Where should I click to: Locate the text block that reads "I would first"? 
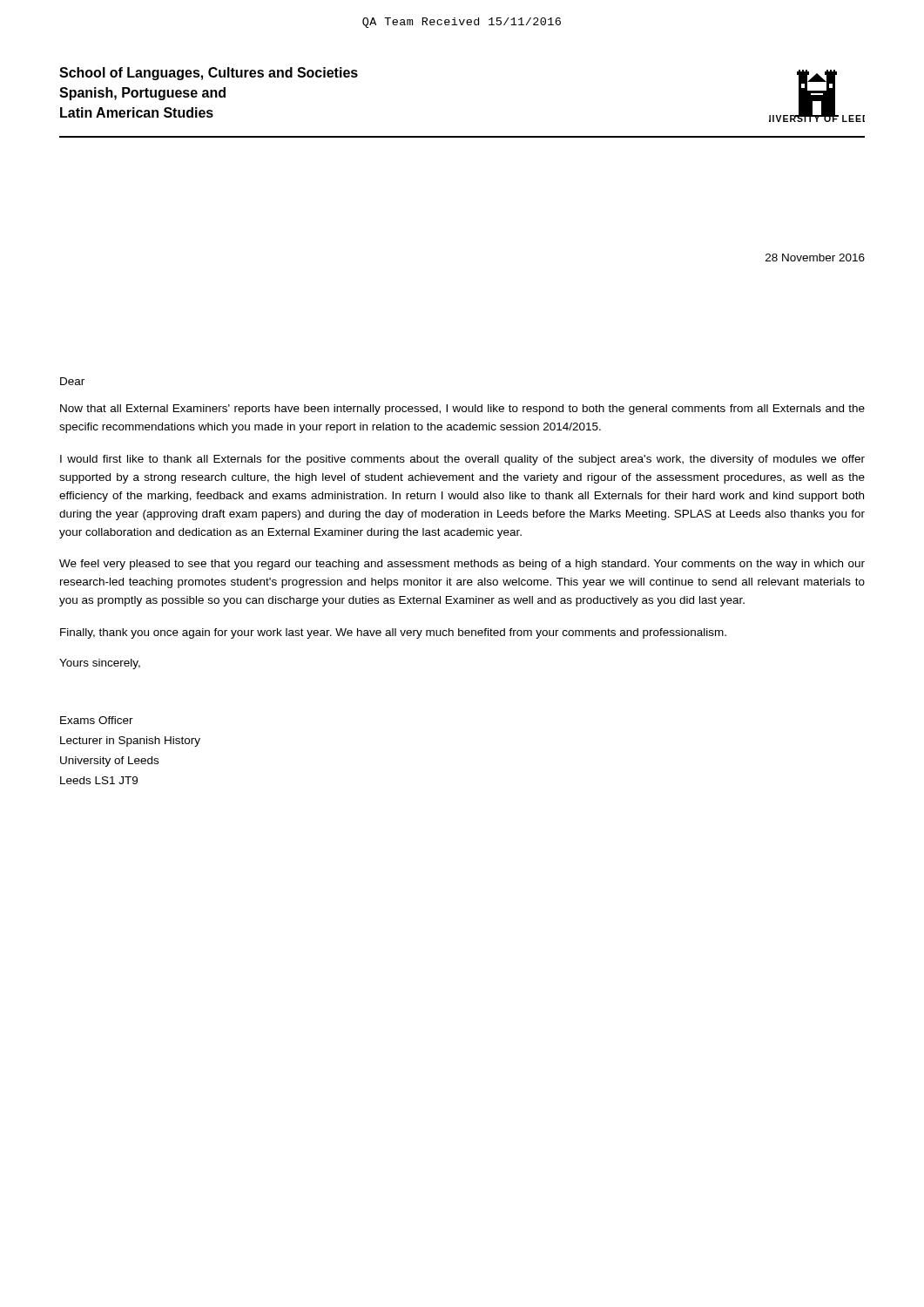click(x=462, y=495)
